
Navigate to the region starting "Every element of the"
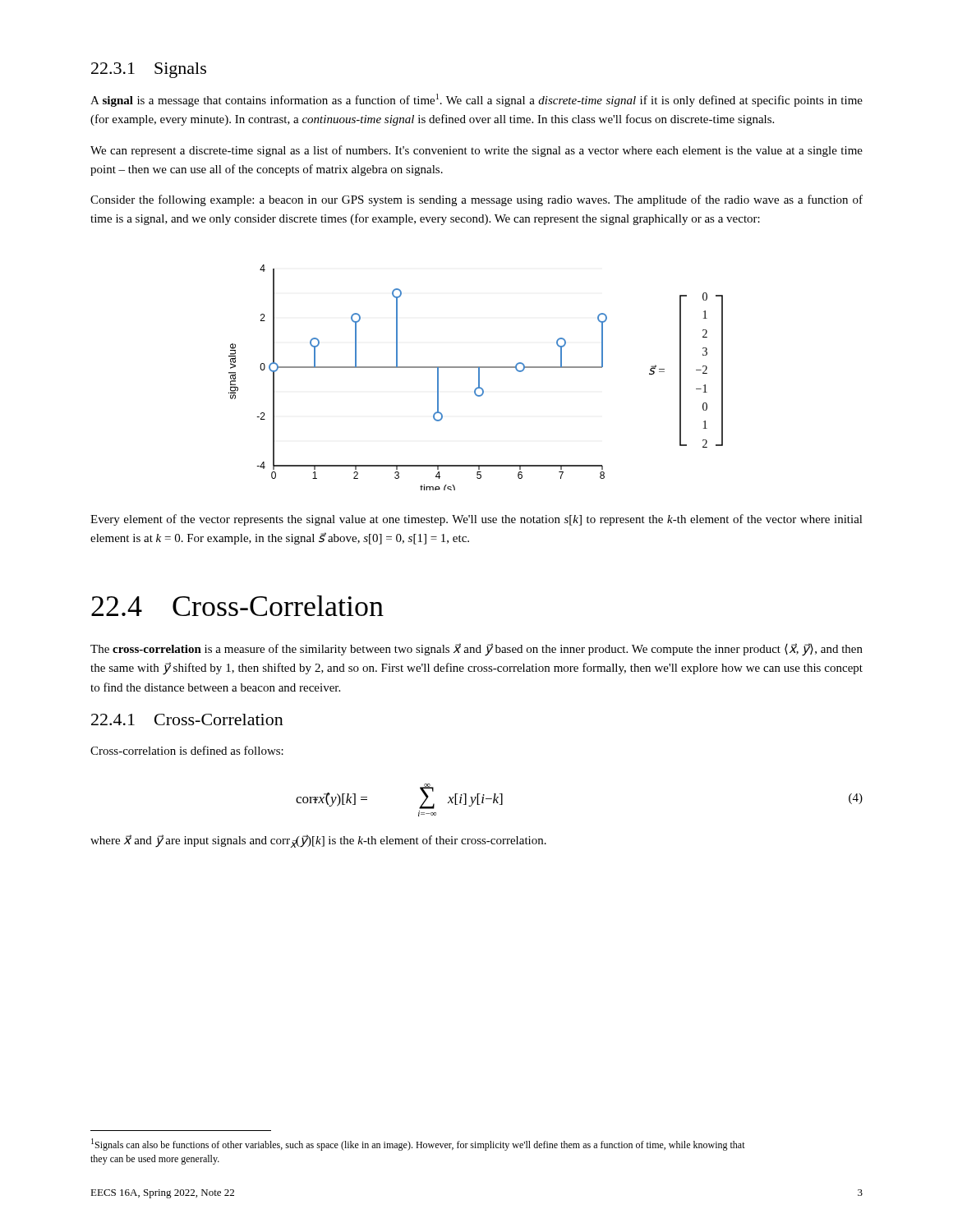click(x=476, y=529)
